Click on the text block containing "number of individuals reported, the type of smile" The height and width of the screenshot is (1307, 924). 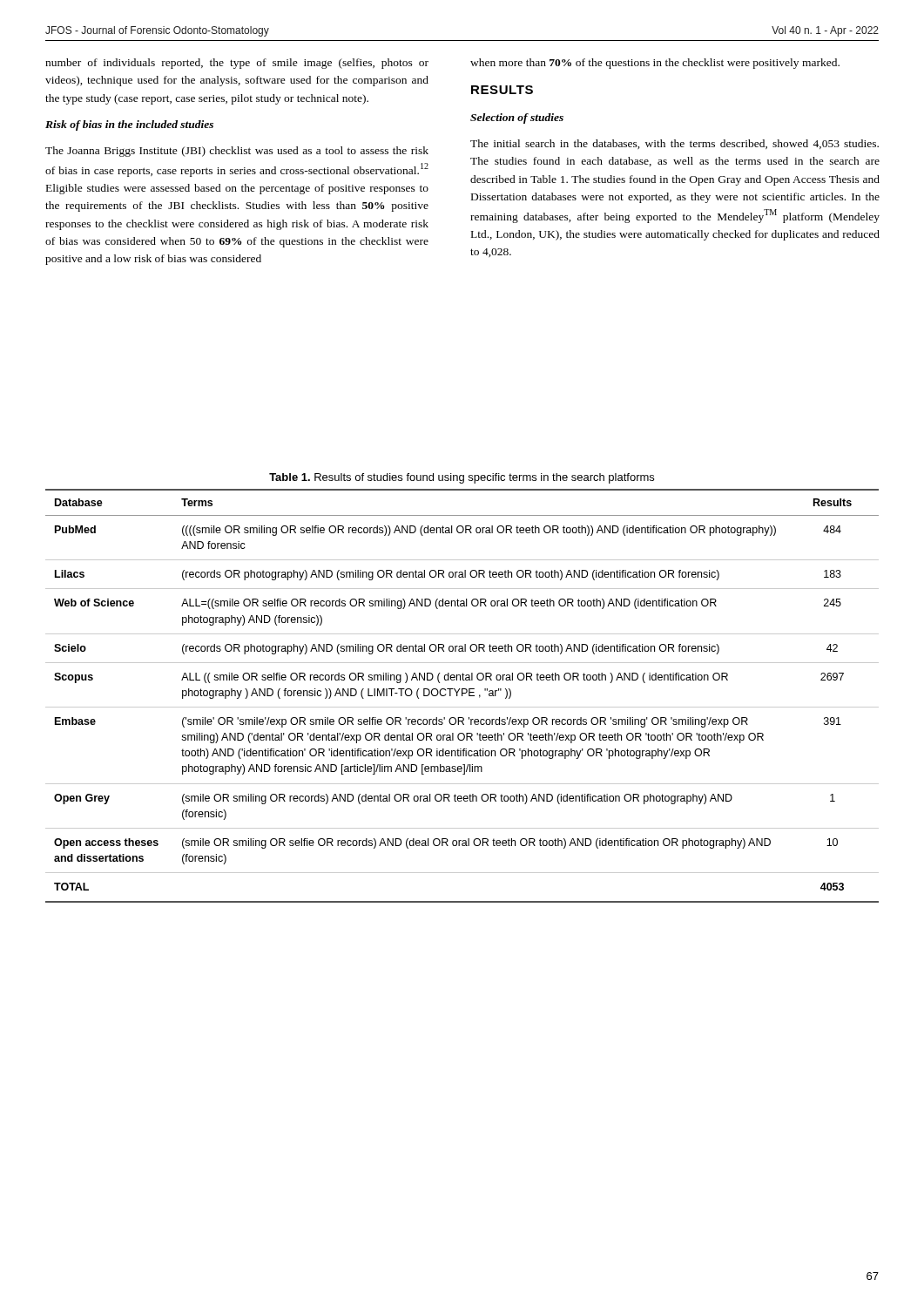pos(237,80)
